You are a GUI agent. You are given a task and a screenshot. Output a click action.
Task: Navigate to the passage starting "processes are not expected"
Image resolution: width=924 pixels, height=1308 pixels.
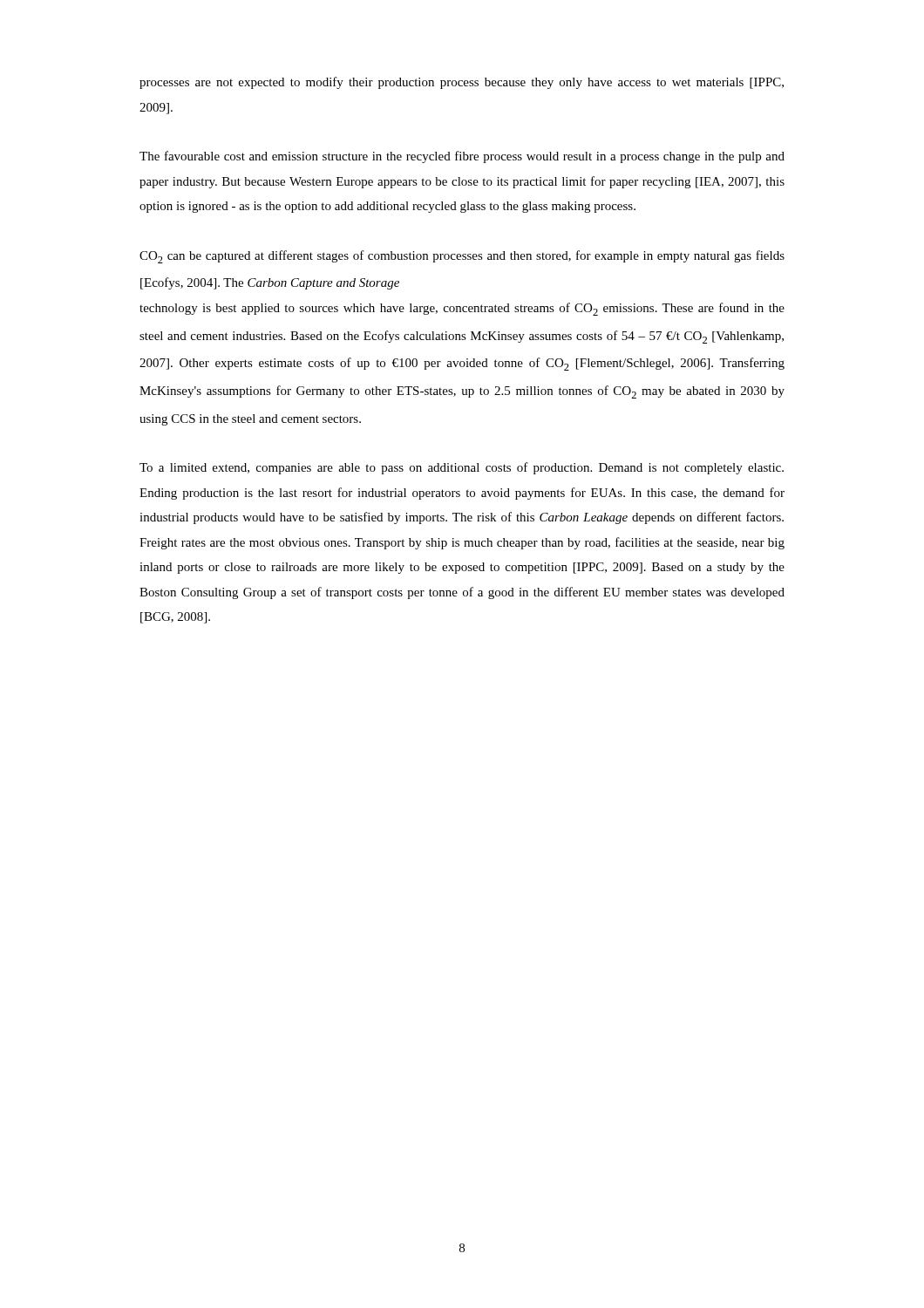[462, 94]
